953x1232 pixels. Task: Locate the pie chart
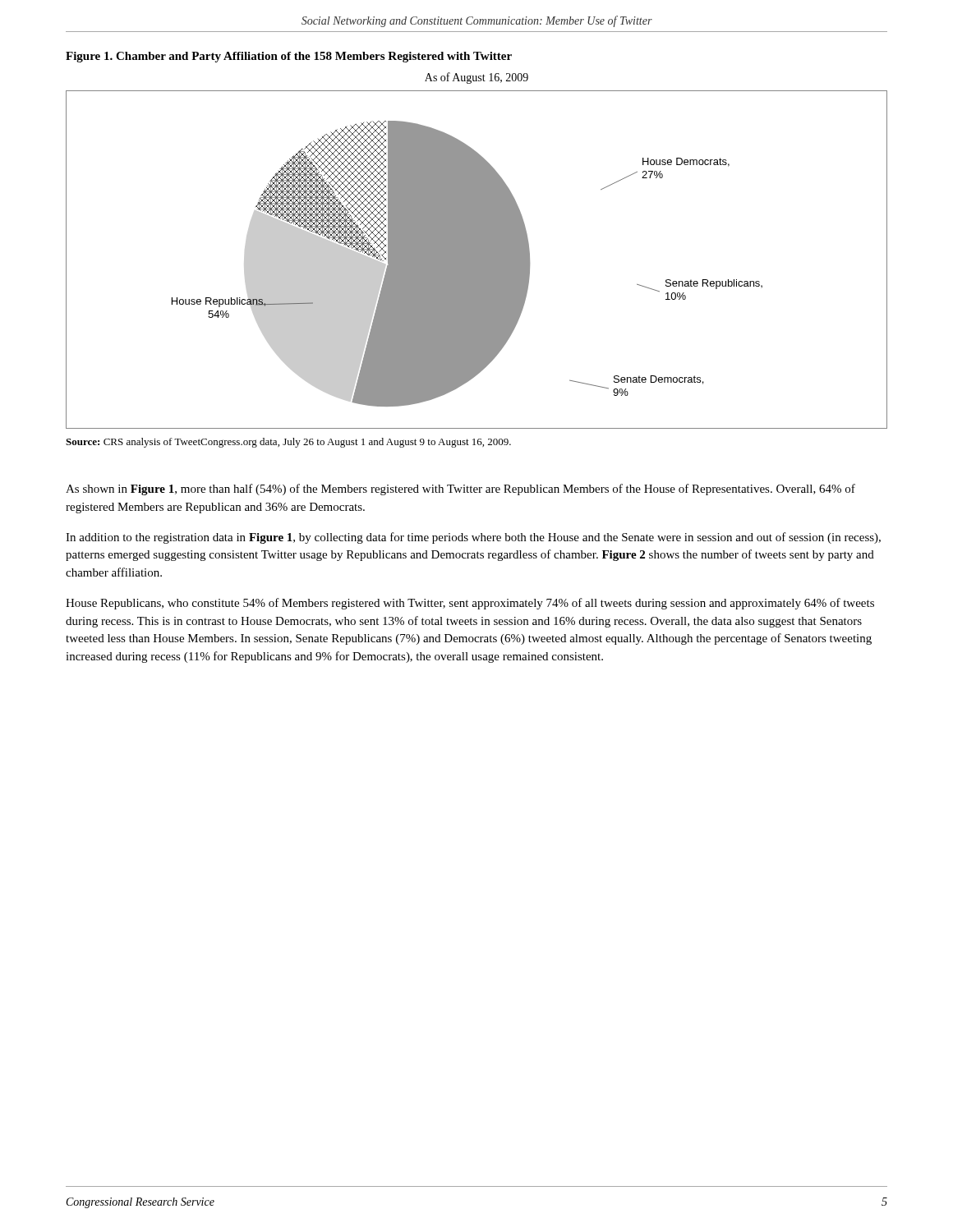pos(476,260)
